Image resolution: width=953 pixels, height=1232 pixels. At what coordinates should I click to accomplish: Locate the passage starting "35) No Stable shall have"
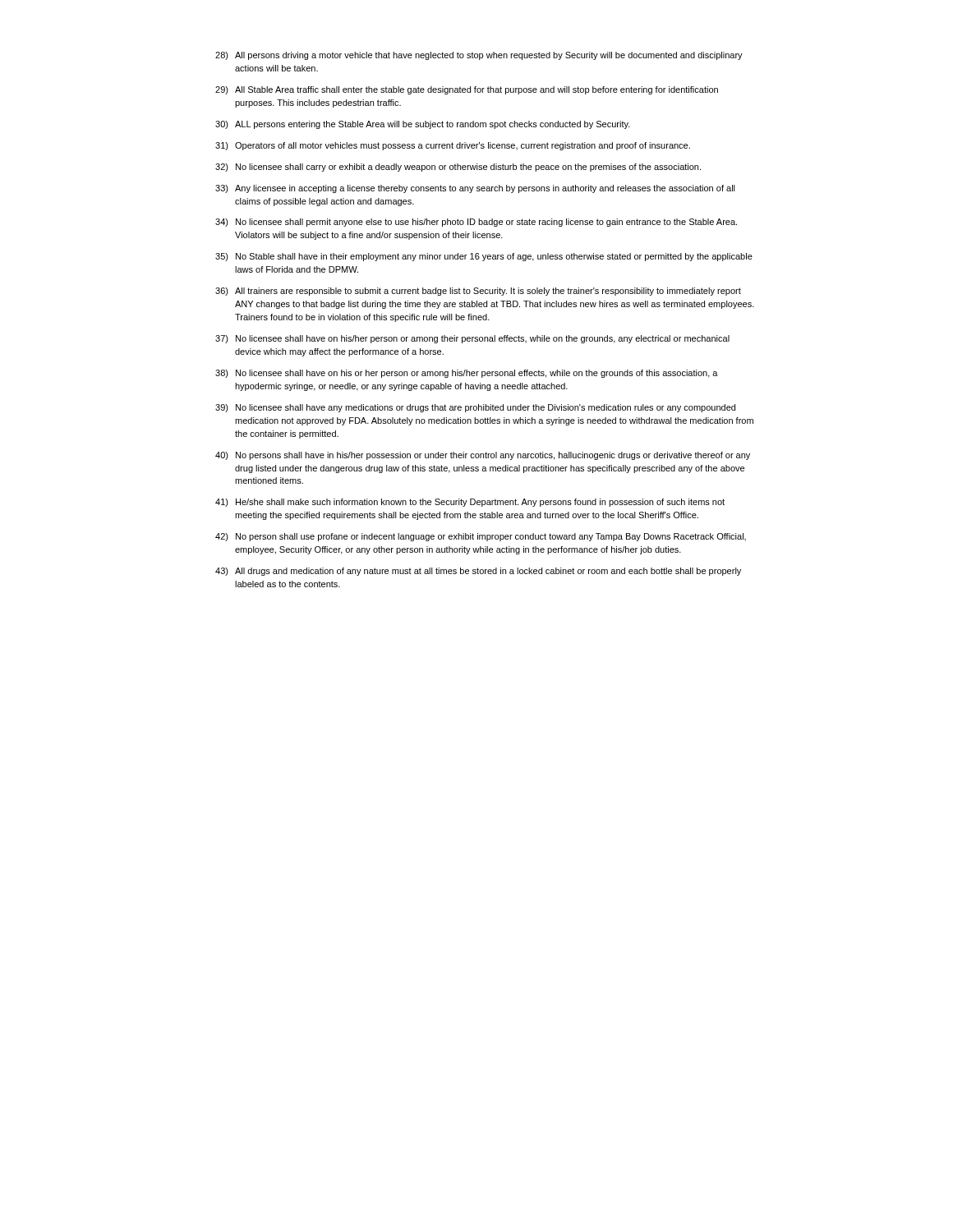coord(476,264)
